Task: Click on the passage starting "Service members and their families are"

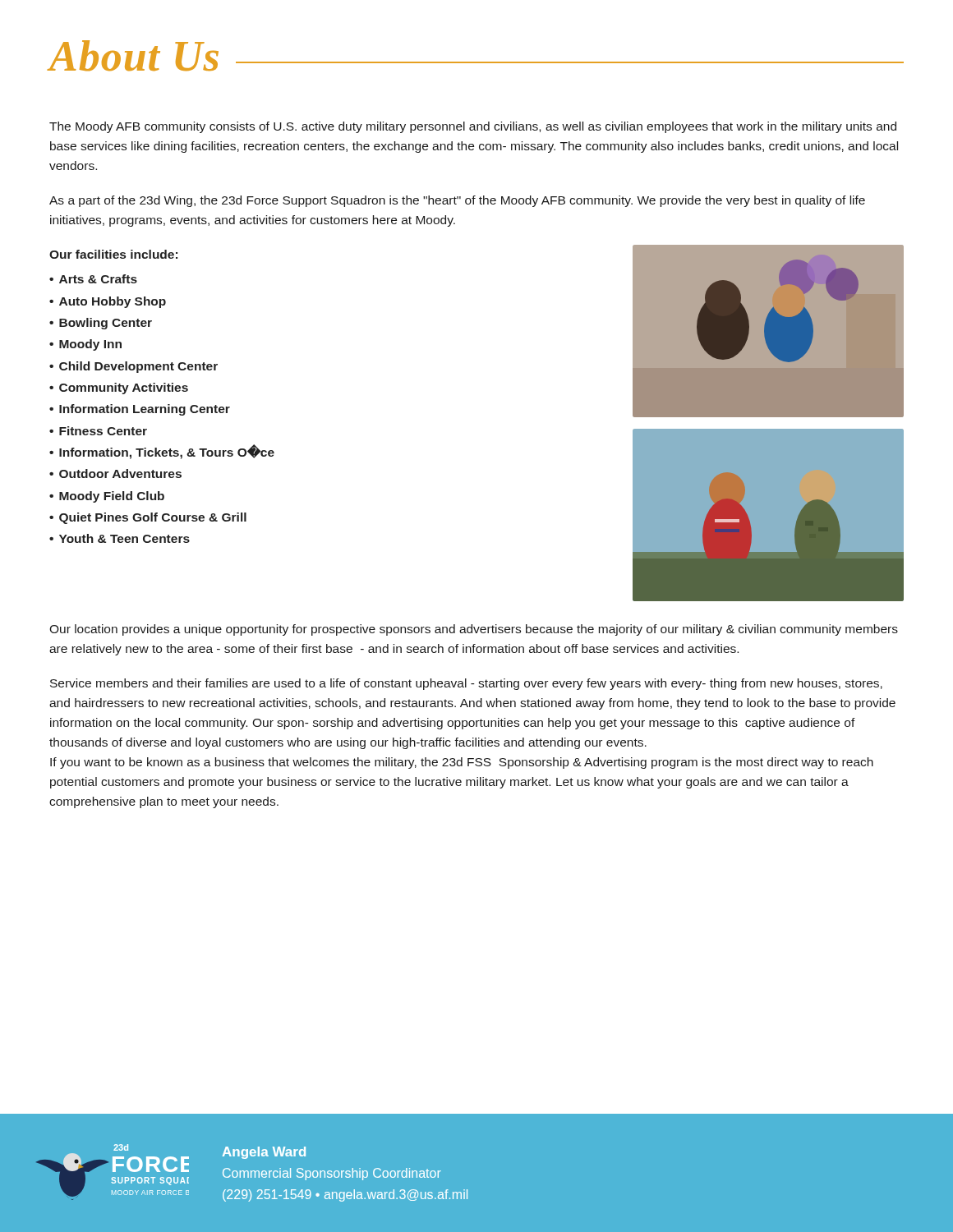Action: (x=473, y=742)
